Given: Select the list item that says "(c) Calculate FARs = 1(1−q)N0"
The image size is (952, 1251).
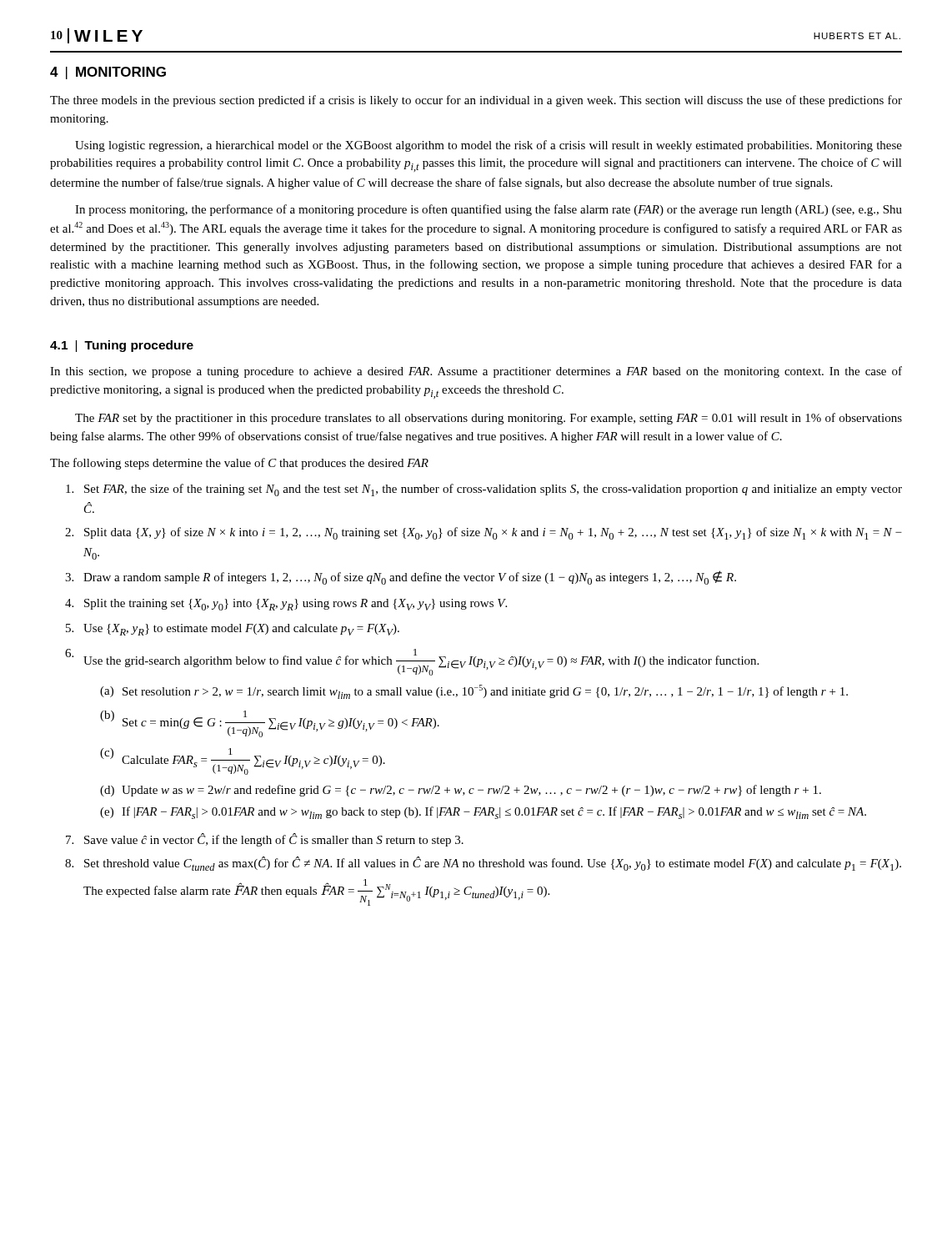Looking at the screenshot, I should 243,761.
